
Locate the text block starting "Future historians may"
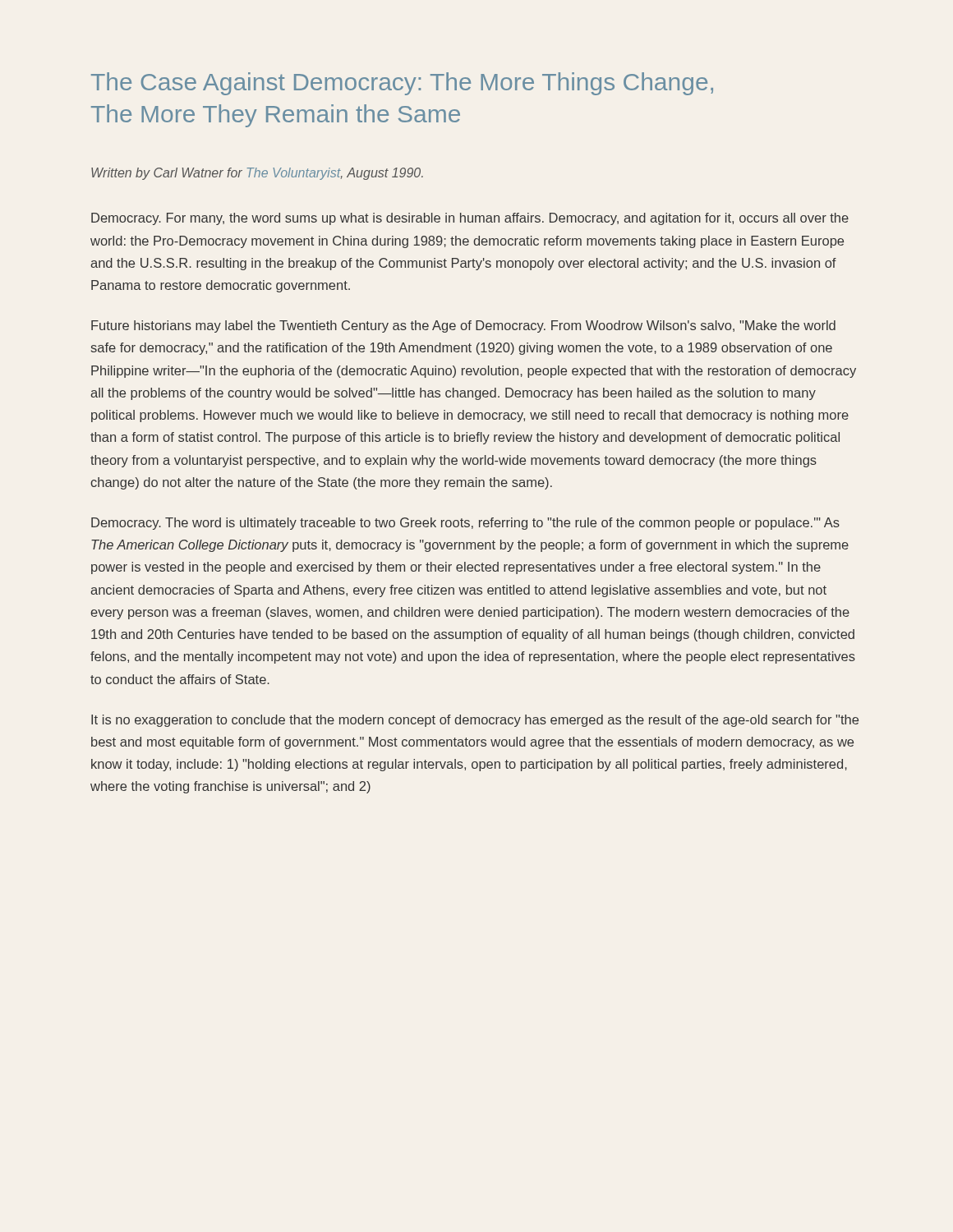(x=473, y=404)
